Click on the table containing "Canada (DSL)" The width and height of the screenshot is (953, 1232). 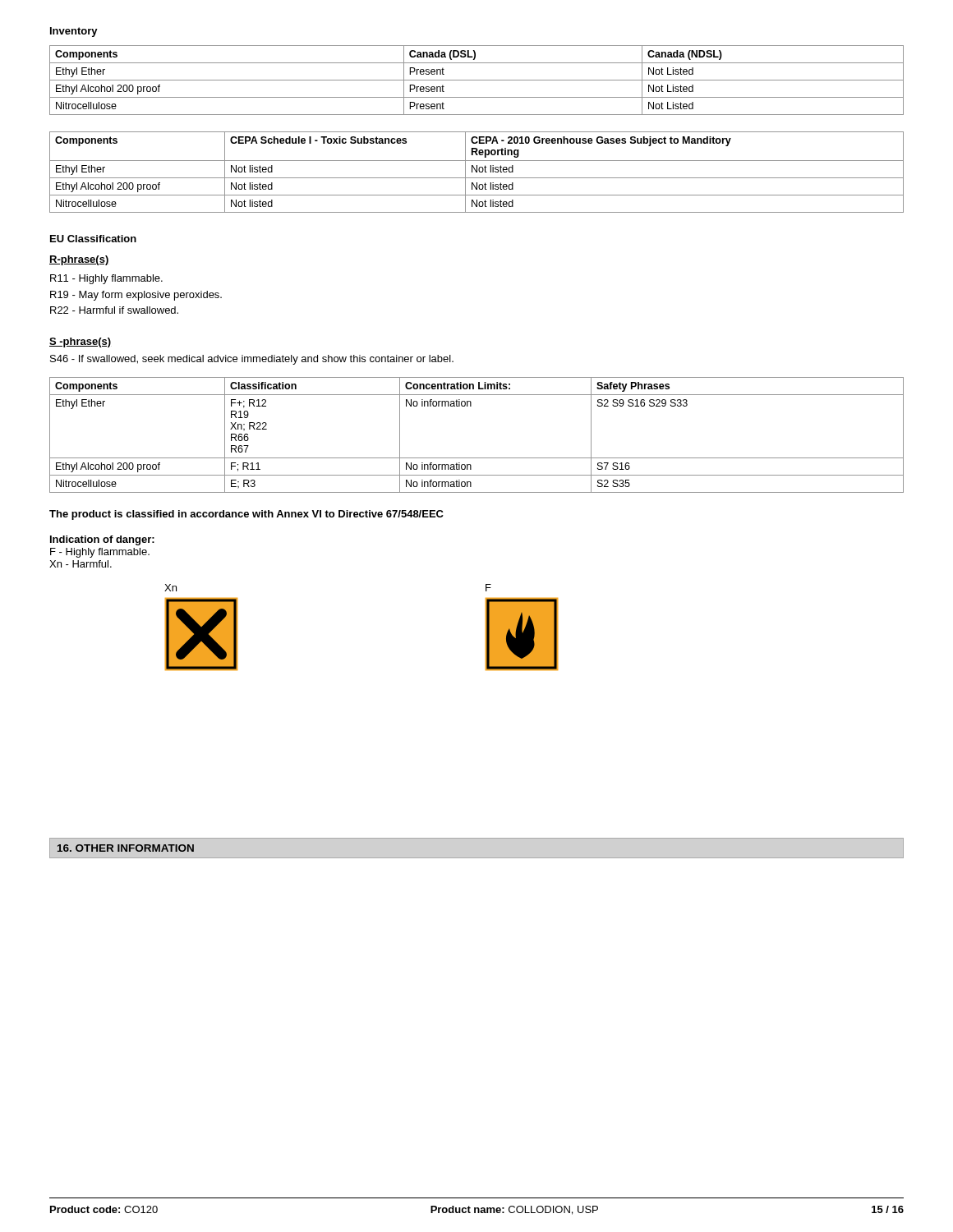[x=476, y=80]
